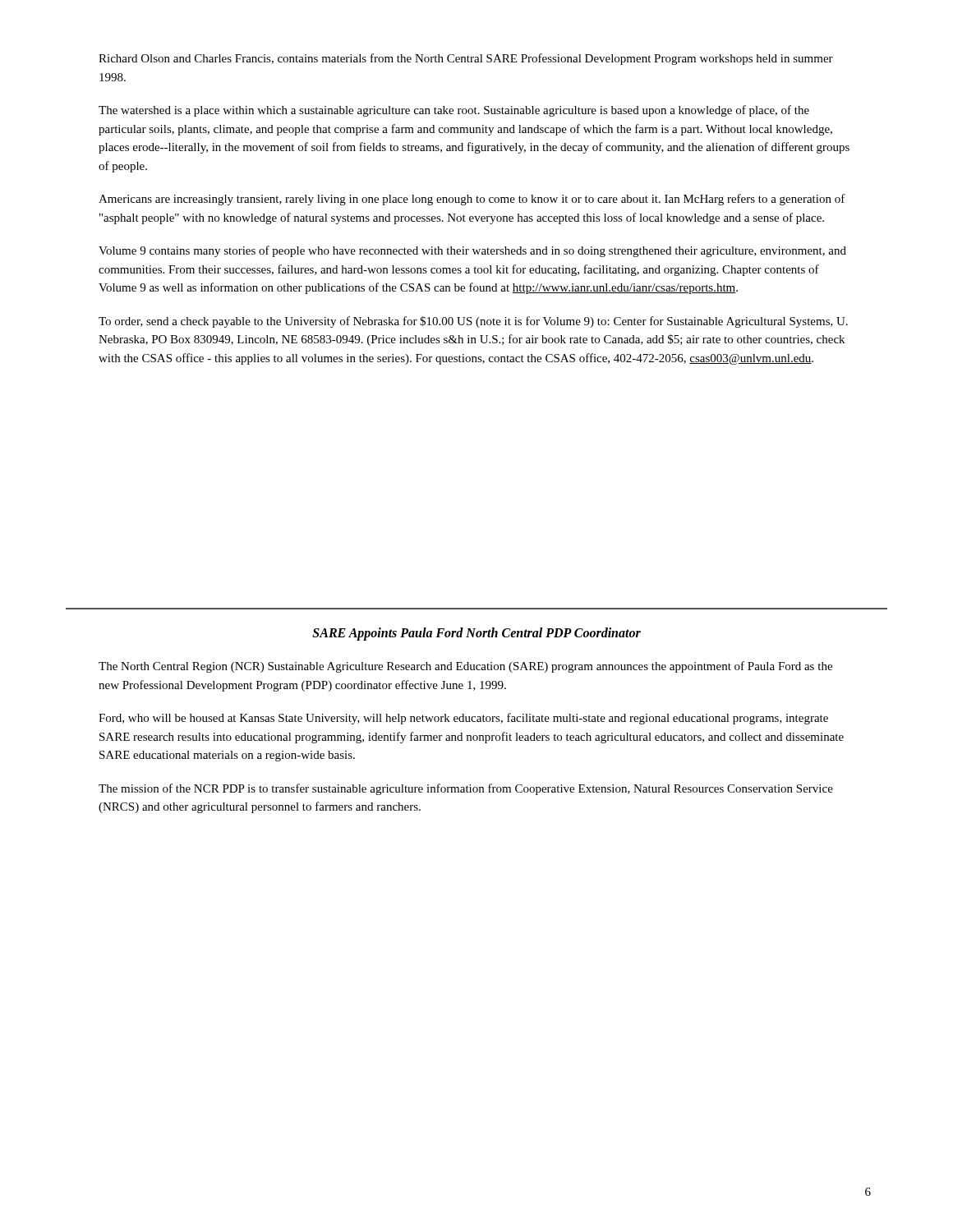The height and width of the screenshot is (1232, 953).
Task: Click on the text block with the text "The watershed is a place within"
Action: pyautogui.click(x=474, y=138)
